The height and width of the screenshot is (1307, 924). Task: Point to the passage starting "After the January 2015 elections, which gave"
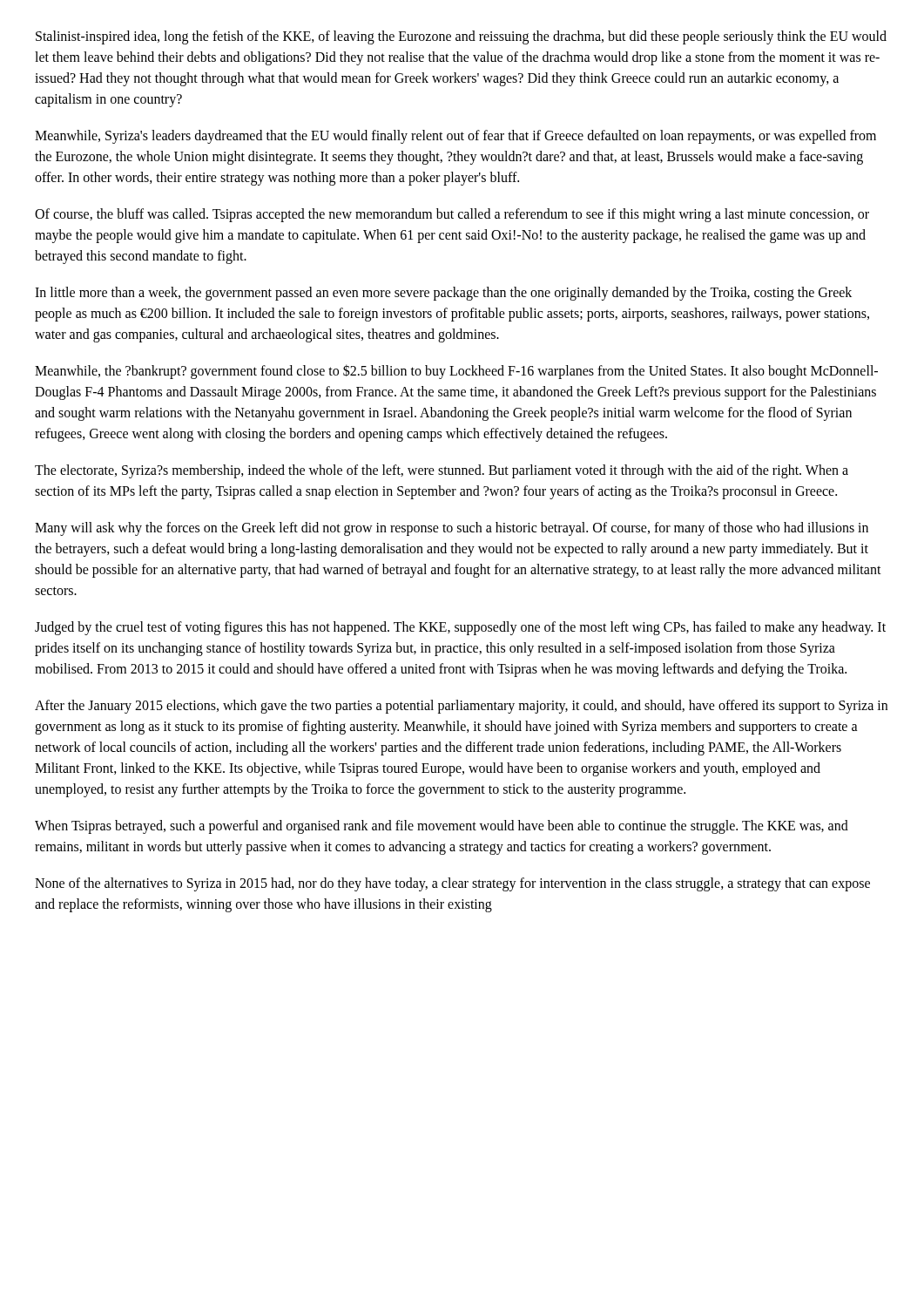(461, 747)
